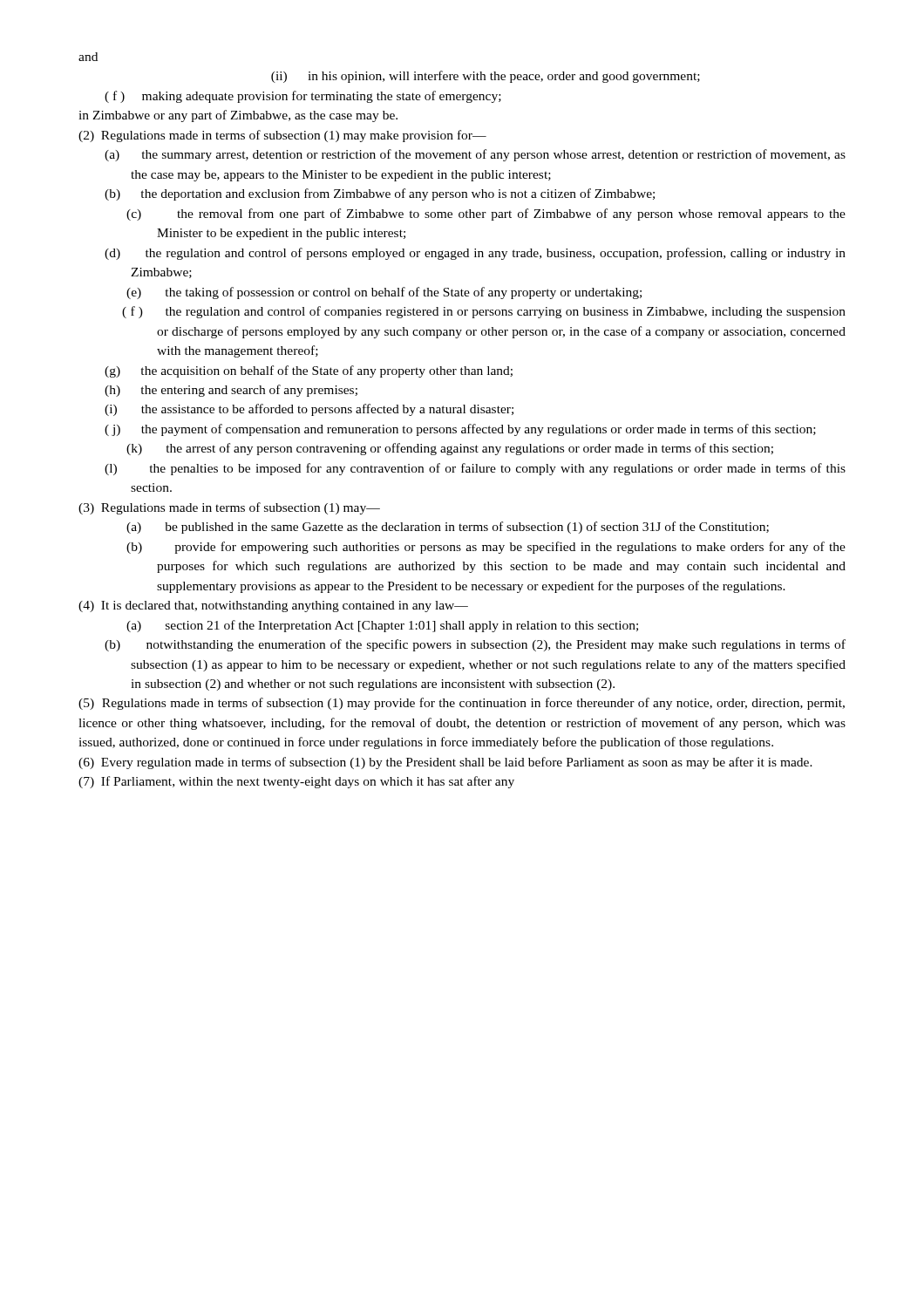Where is the passage that starts "(l) the penalties to be"?
This screenshot has height=1308, width=924.
click(475, 478)
